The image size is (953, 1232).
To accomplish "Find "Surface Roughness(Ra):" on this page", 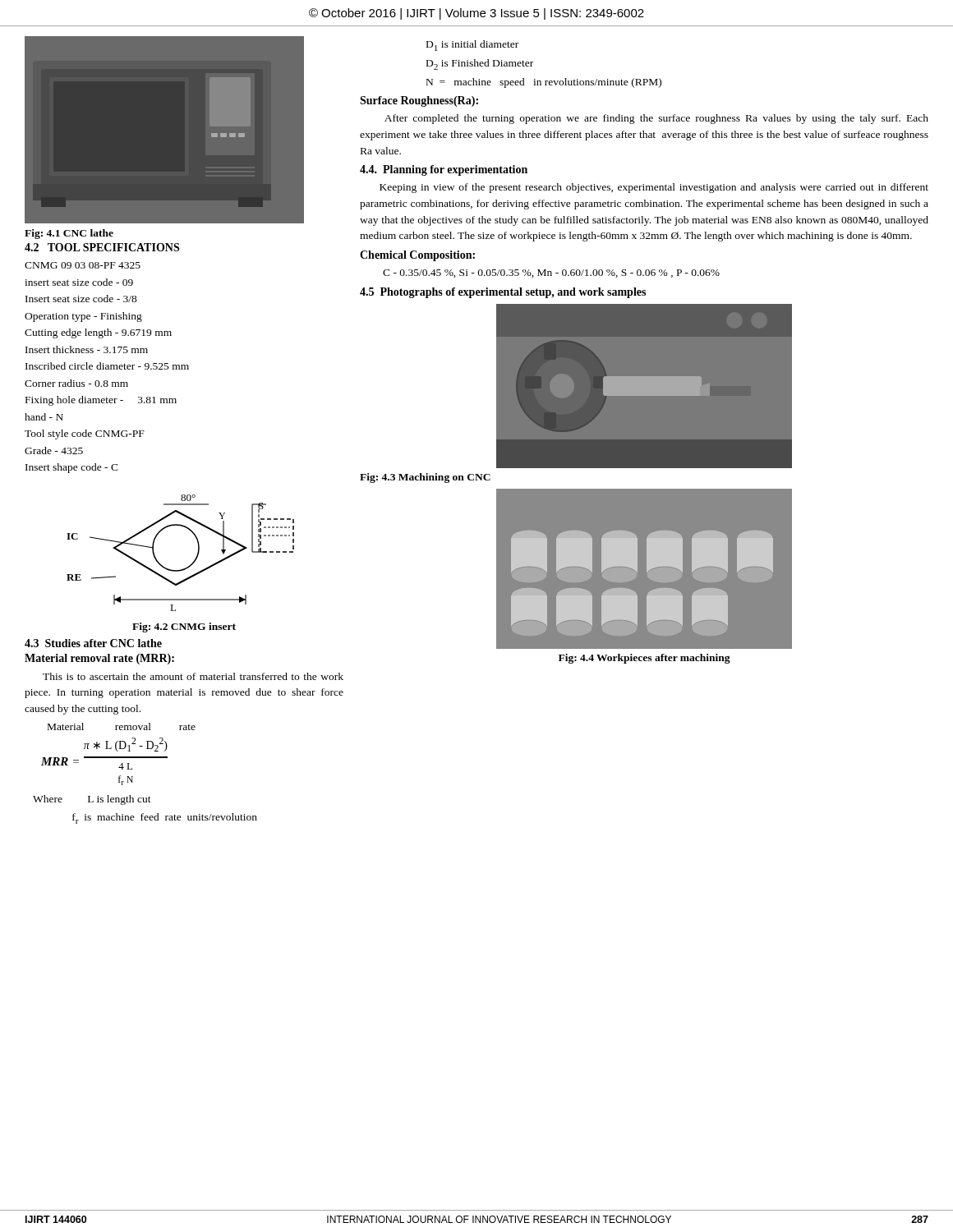I will pos(419,101).
